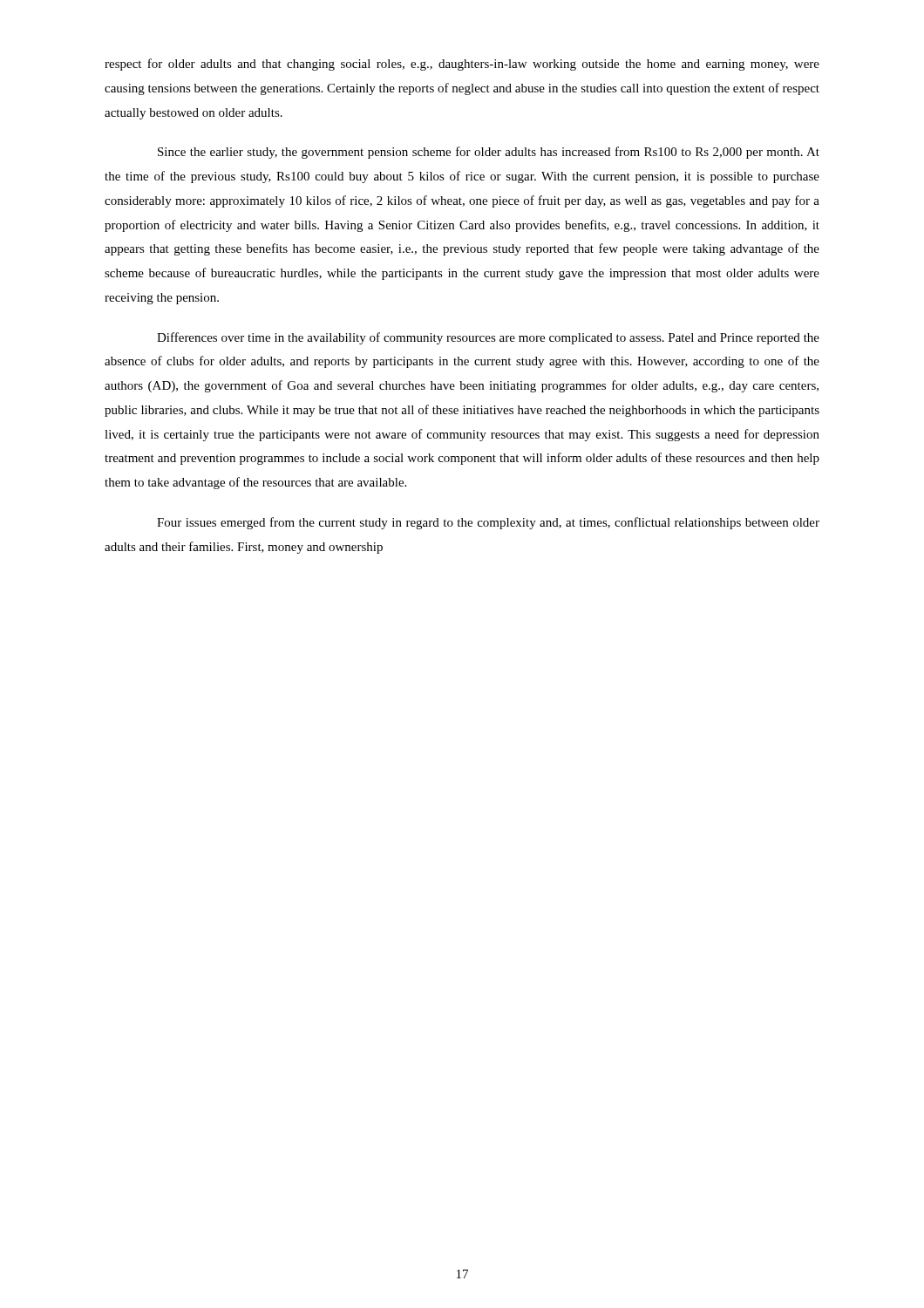Image resolution: width=924 pixels, height=1308 pixels.
Task: Select the block starting "Differences over time in the availability of community"
Action: coord(462,410)
